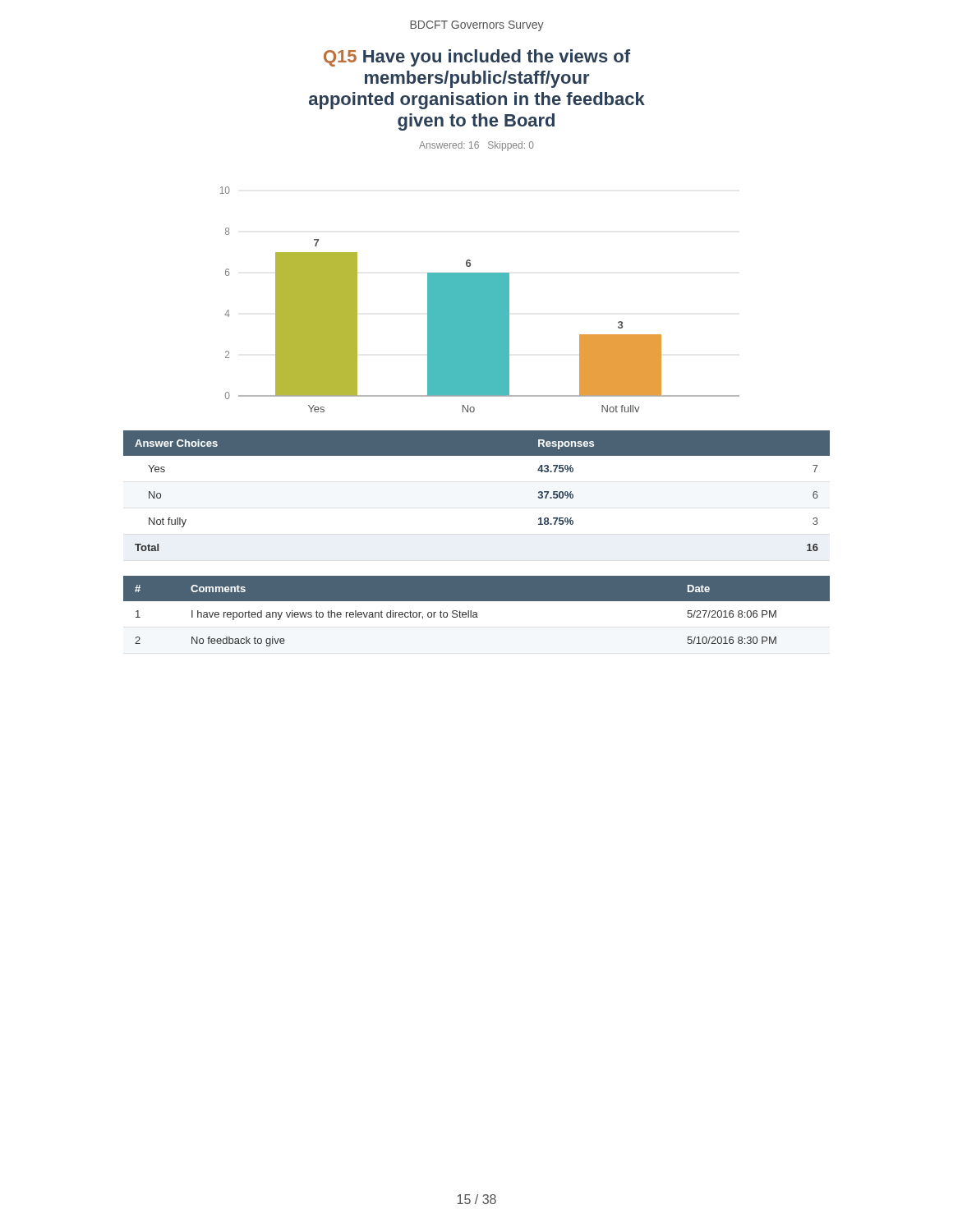
Task: Click on the title containing "Q15 Have you included the views ofmembers/public/staff/yourappointed organisation"
Action: [x=476, y=88]
